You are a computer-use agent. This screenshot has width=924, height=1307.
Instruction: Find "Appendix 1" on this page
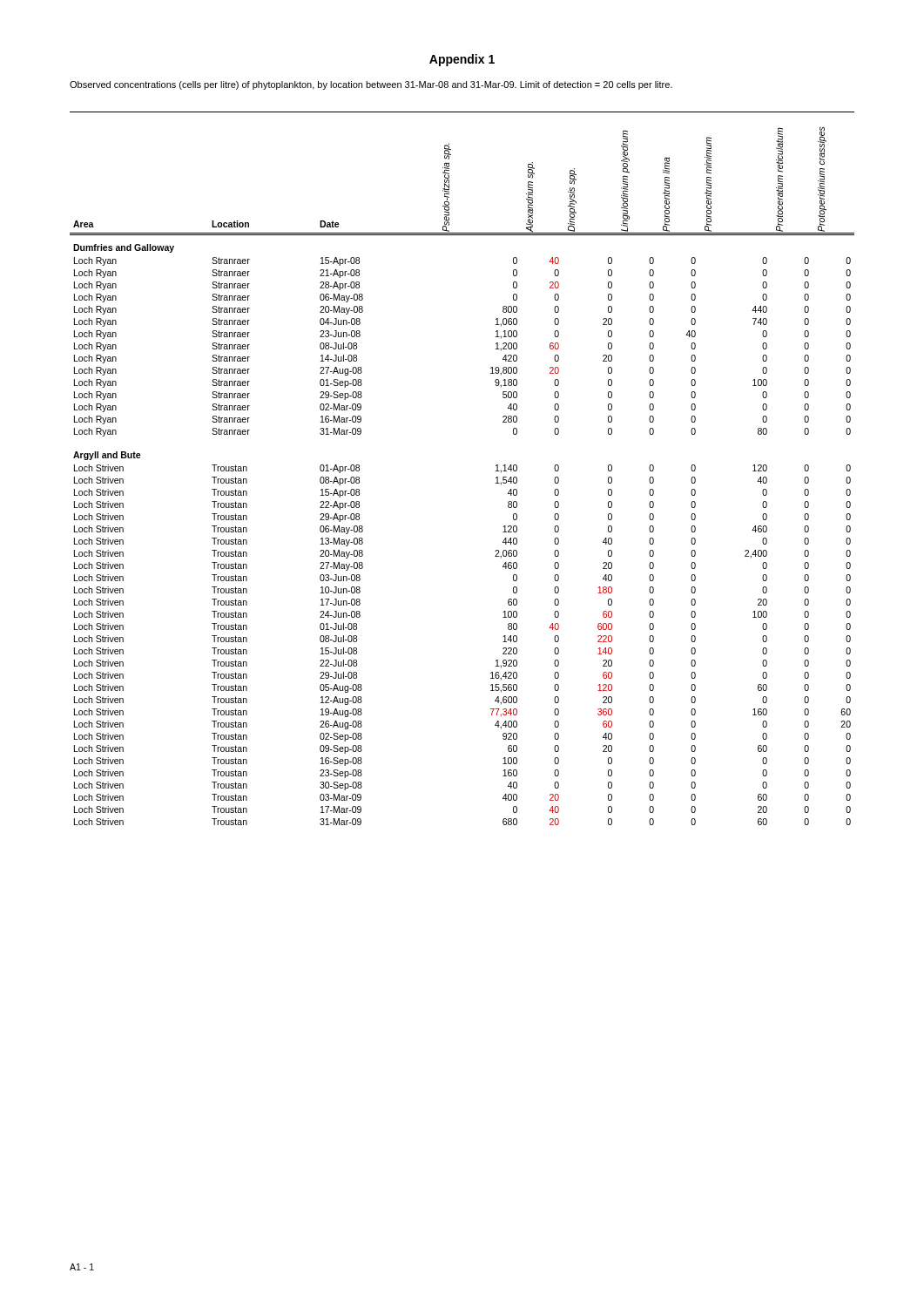(462, 59)
